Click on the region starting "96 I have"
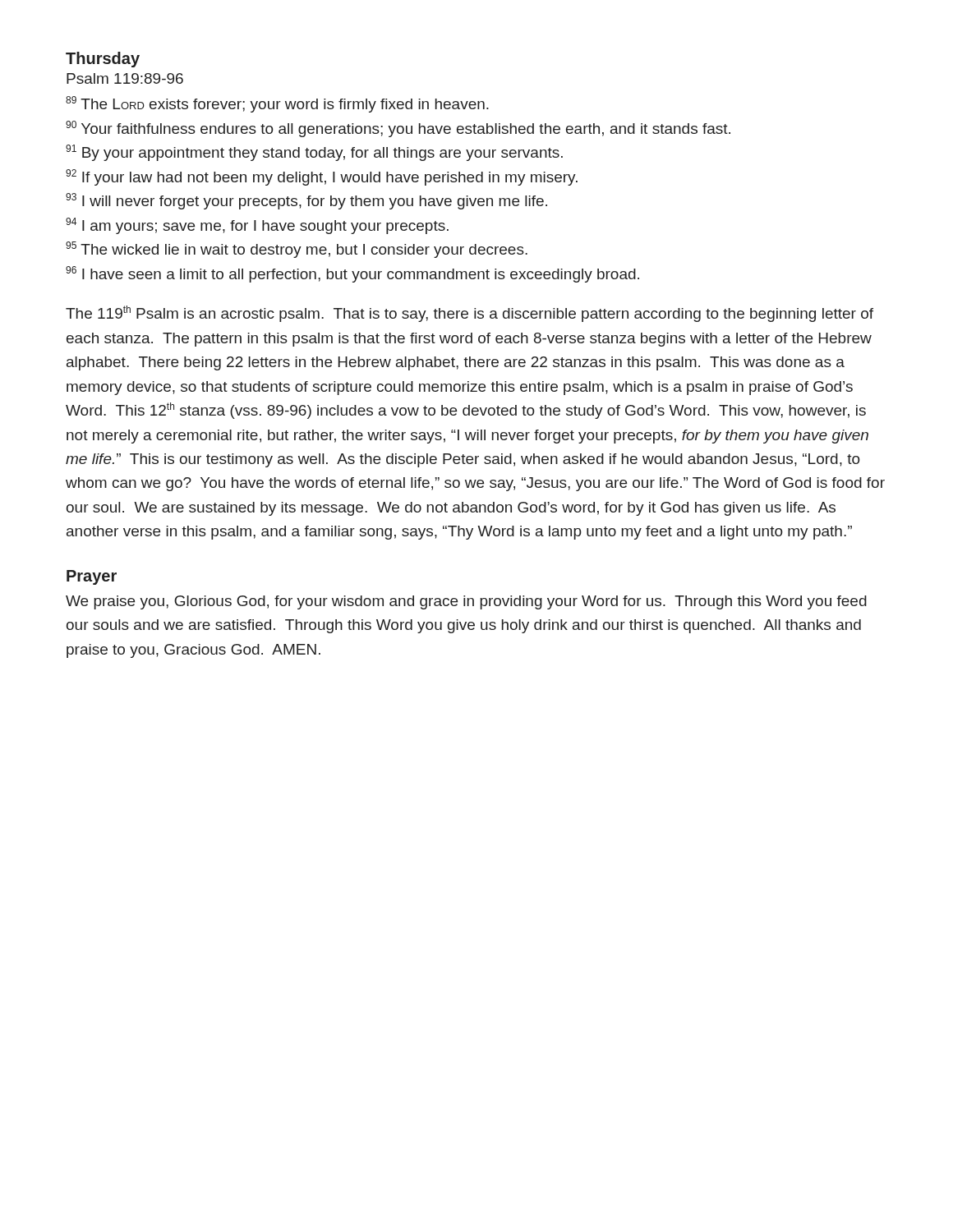953x1232 pixels. tap(353, 273)
